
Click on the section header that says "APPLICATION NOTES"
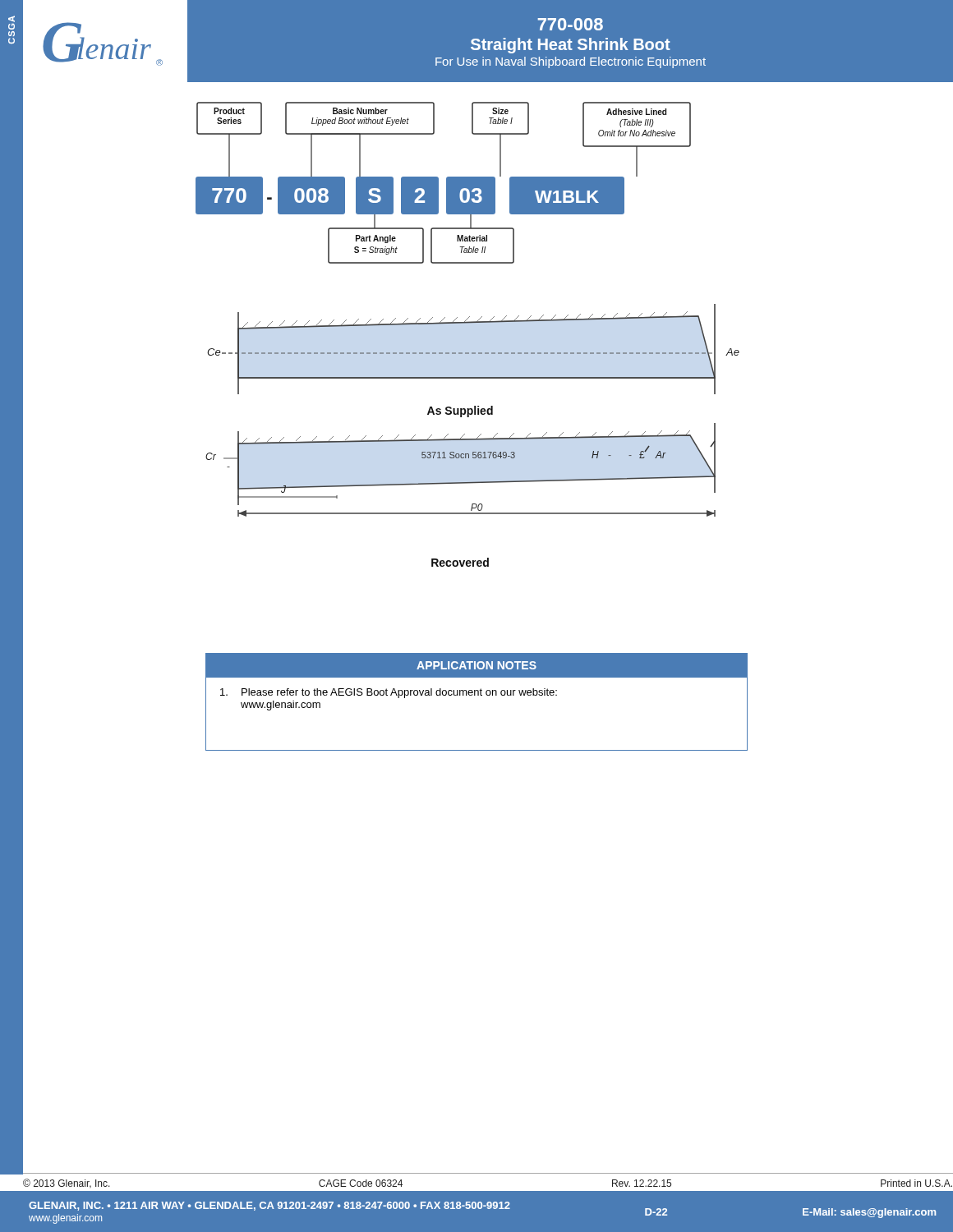point(476,665)
